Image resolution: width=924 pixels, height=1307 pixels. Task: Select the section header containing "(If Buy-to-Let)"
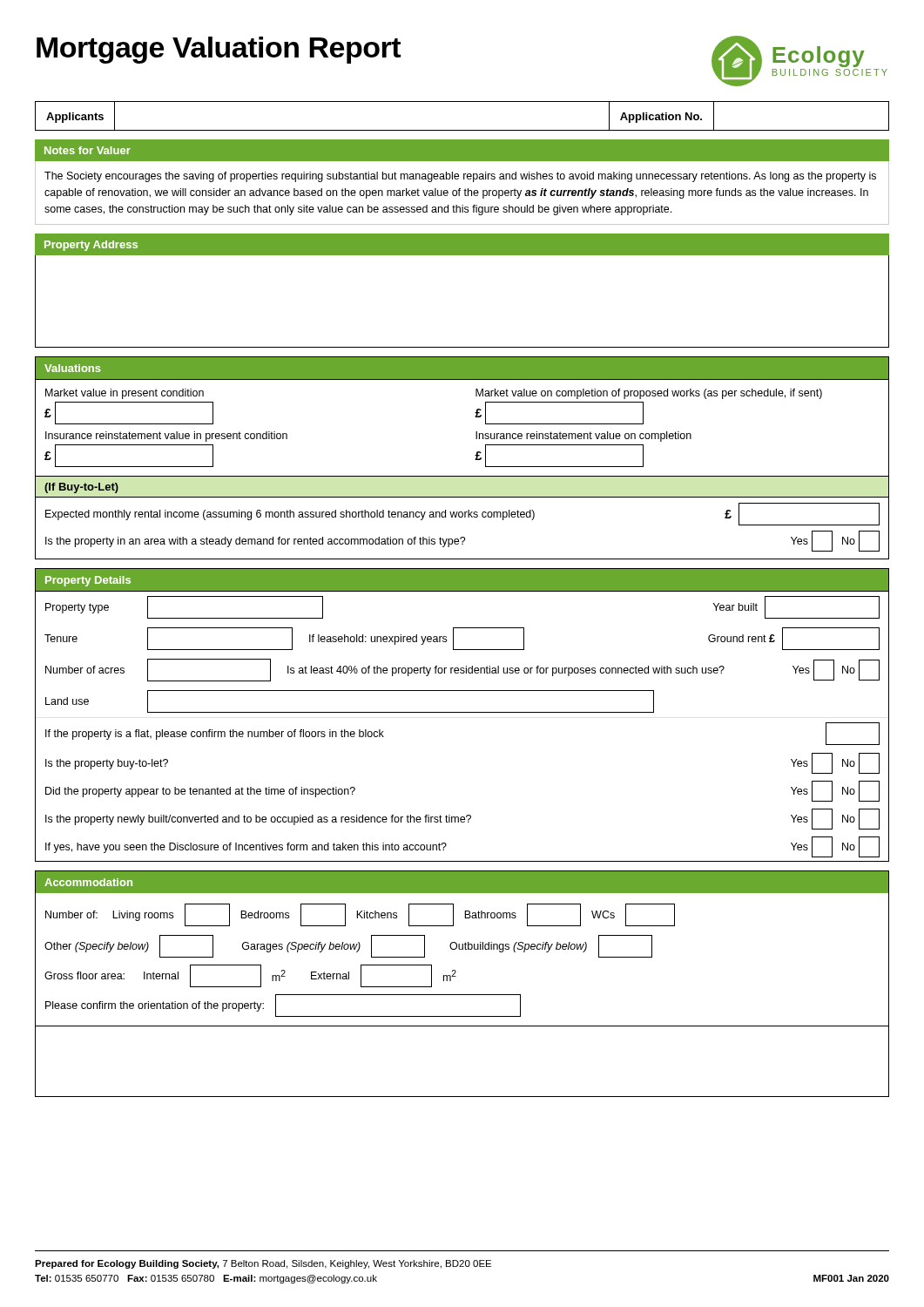(82, 487)
